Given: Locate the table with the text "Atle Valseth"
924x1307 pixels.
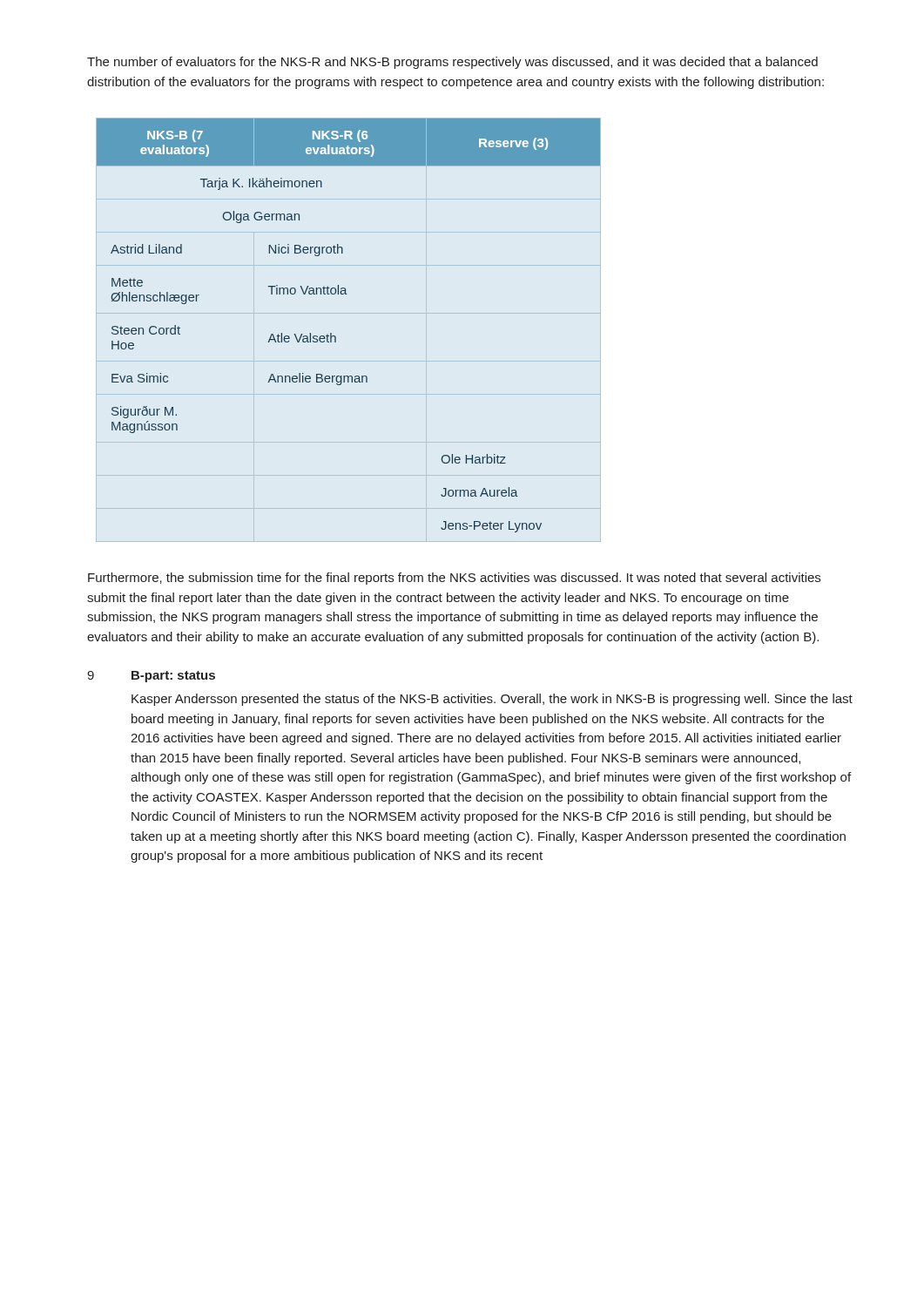Looking at the screenshot, I should [x=471, y=330].
